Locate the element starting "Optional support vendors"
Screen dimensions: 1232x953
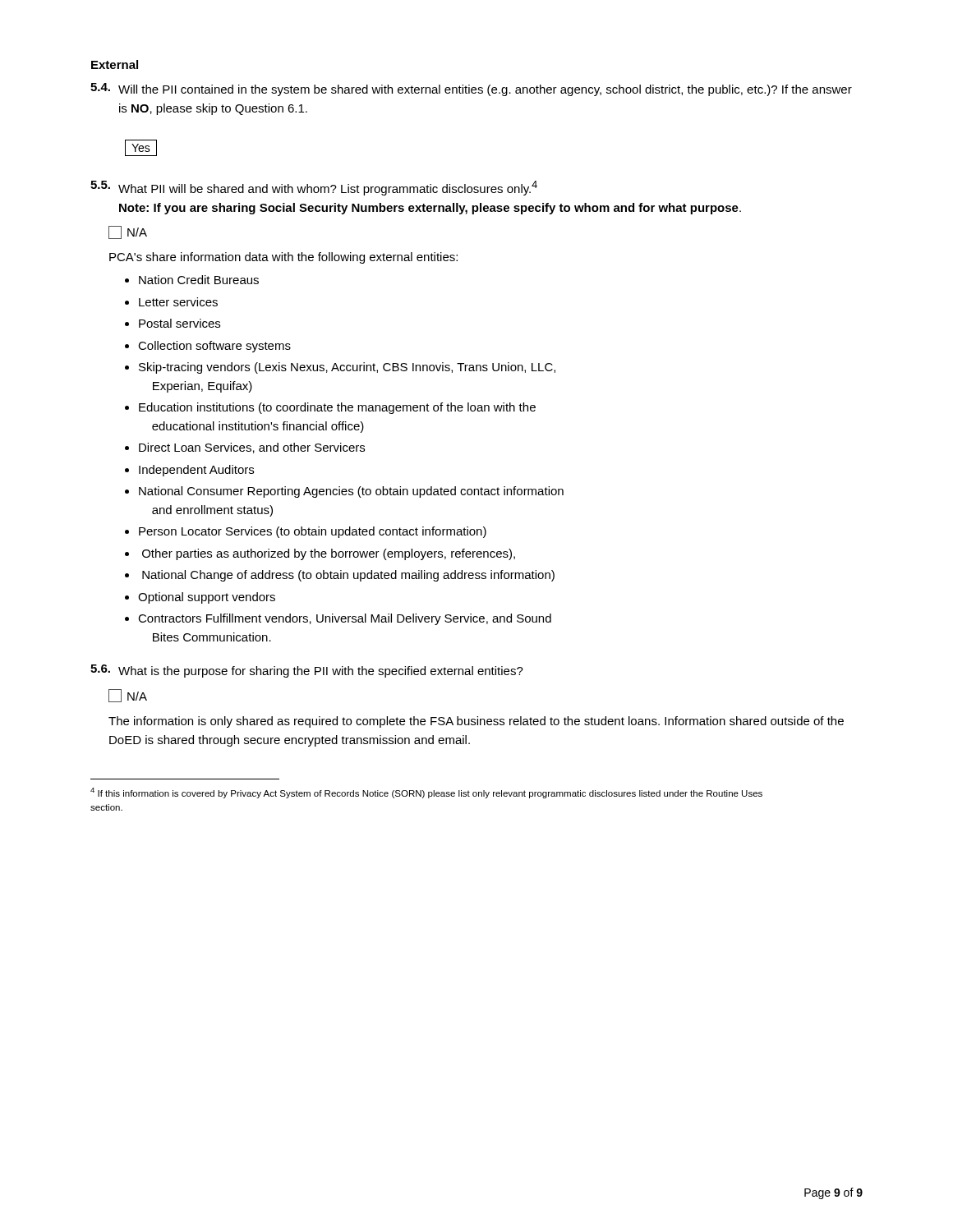click(x=207, y=596)
